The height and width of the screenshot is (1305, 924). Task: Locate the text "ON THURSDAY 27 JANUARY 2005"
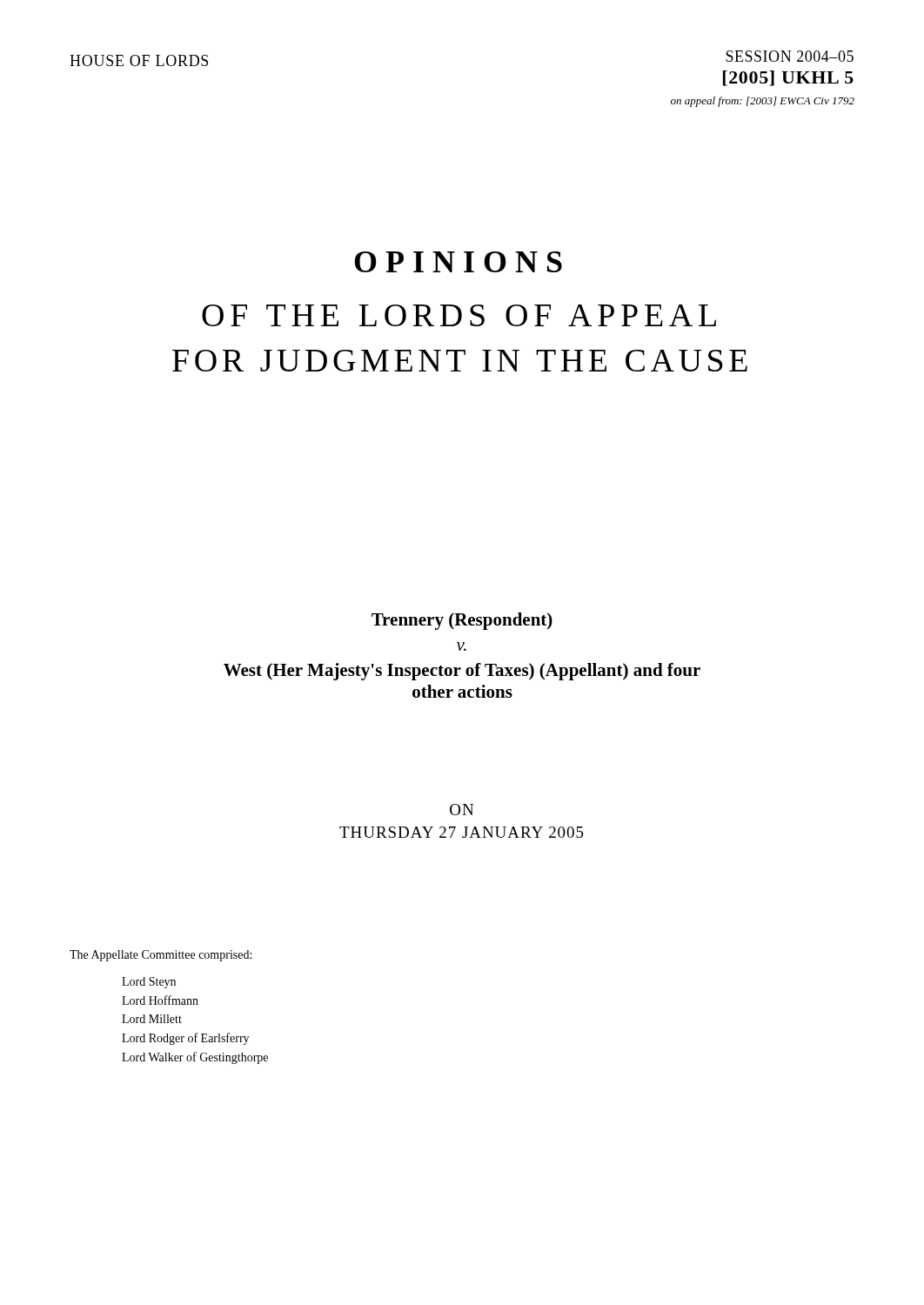pyautogui.click(x=462, y=821)
